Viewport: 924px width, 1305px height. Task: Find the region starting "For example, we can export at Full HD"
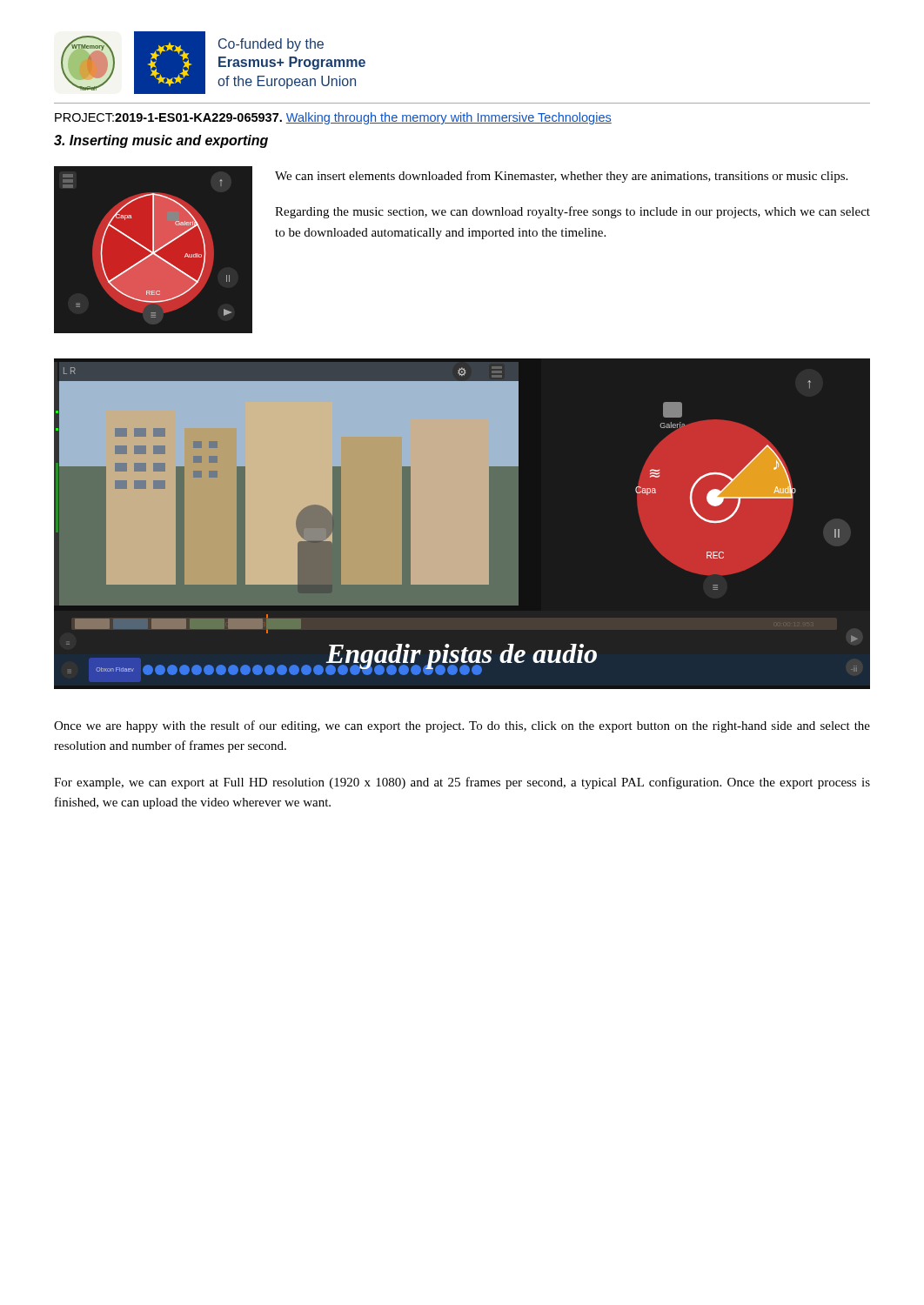pos(462,793)
